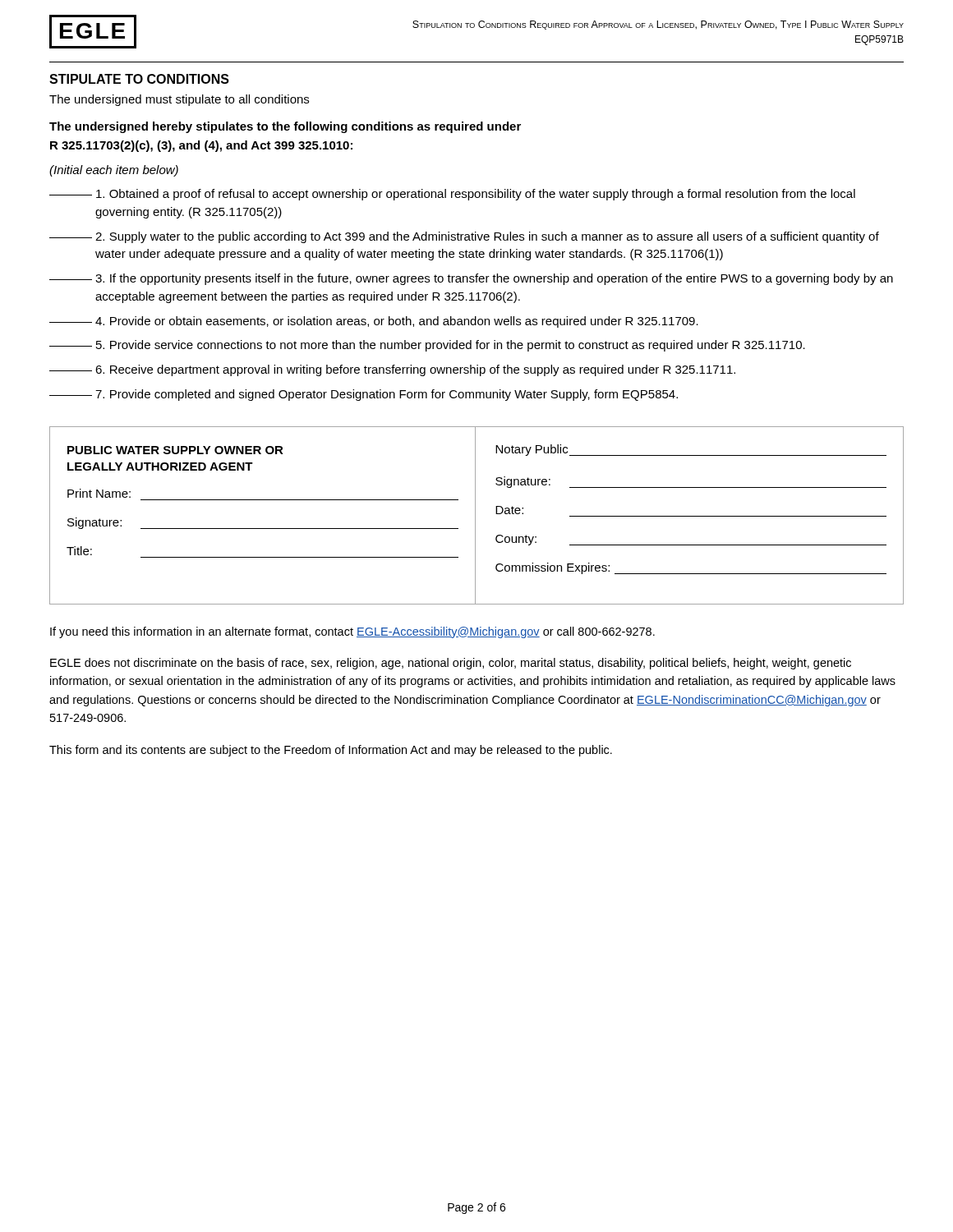Select the text block with the text "The undersigned must stipulate"
The height and width of the screenshot is (1232, 953).
pos(179,99)
